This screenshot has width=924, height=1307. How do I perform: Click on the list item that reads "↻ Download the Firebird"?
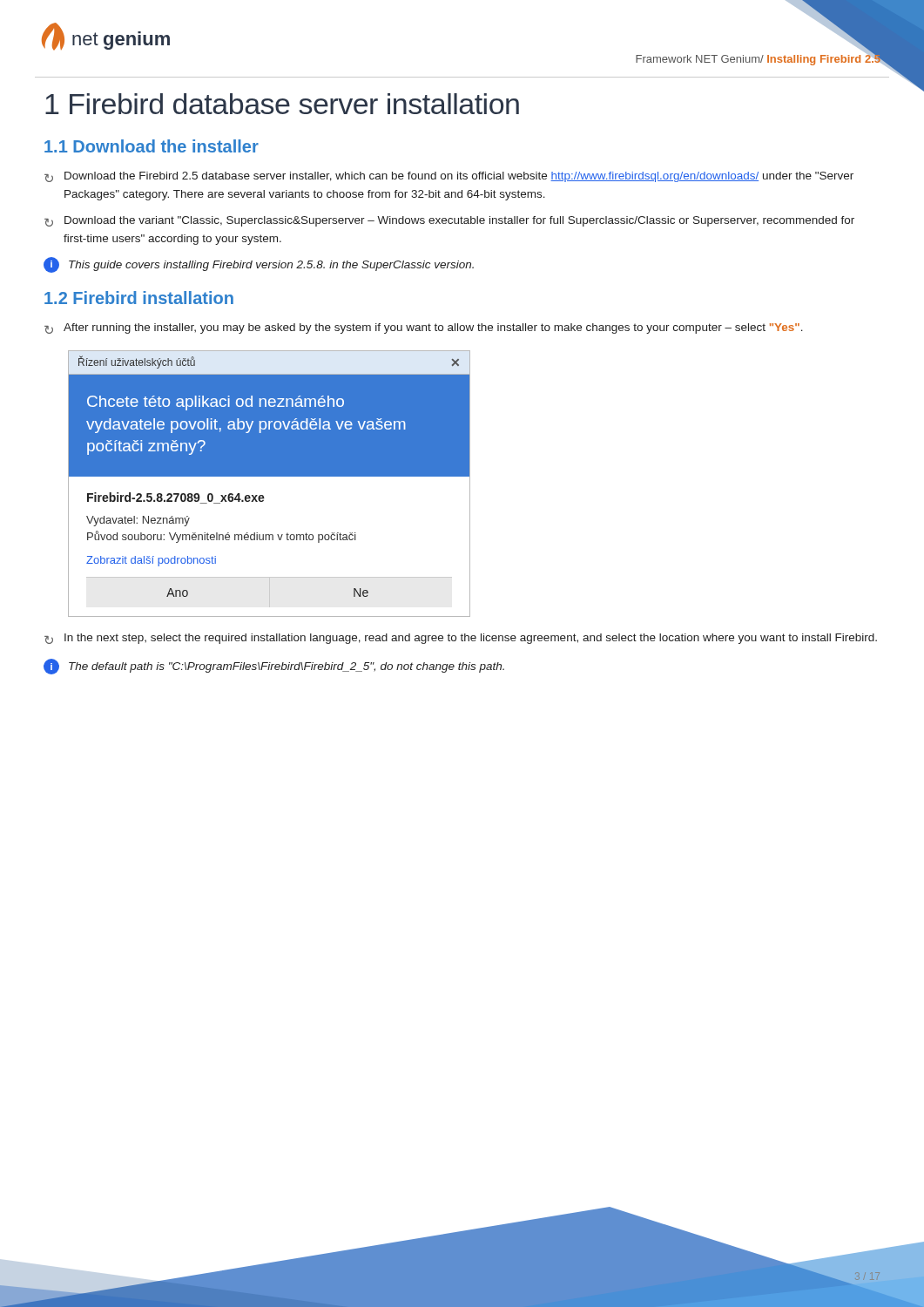[462, 186]
